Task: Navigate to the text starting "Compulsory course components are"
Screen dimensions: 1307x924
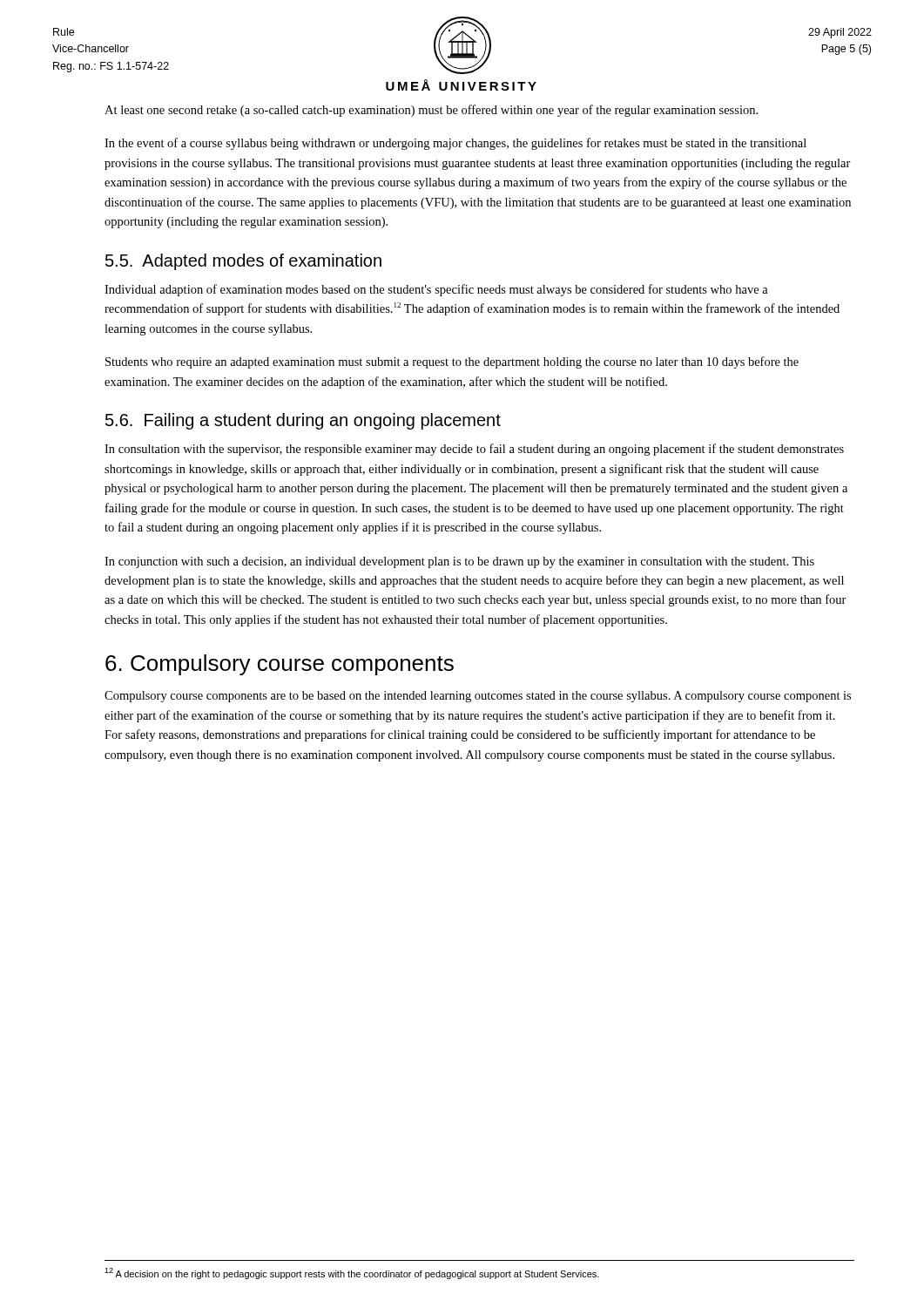Action: click(x=478, y=725)
